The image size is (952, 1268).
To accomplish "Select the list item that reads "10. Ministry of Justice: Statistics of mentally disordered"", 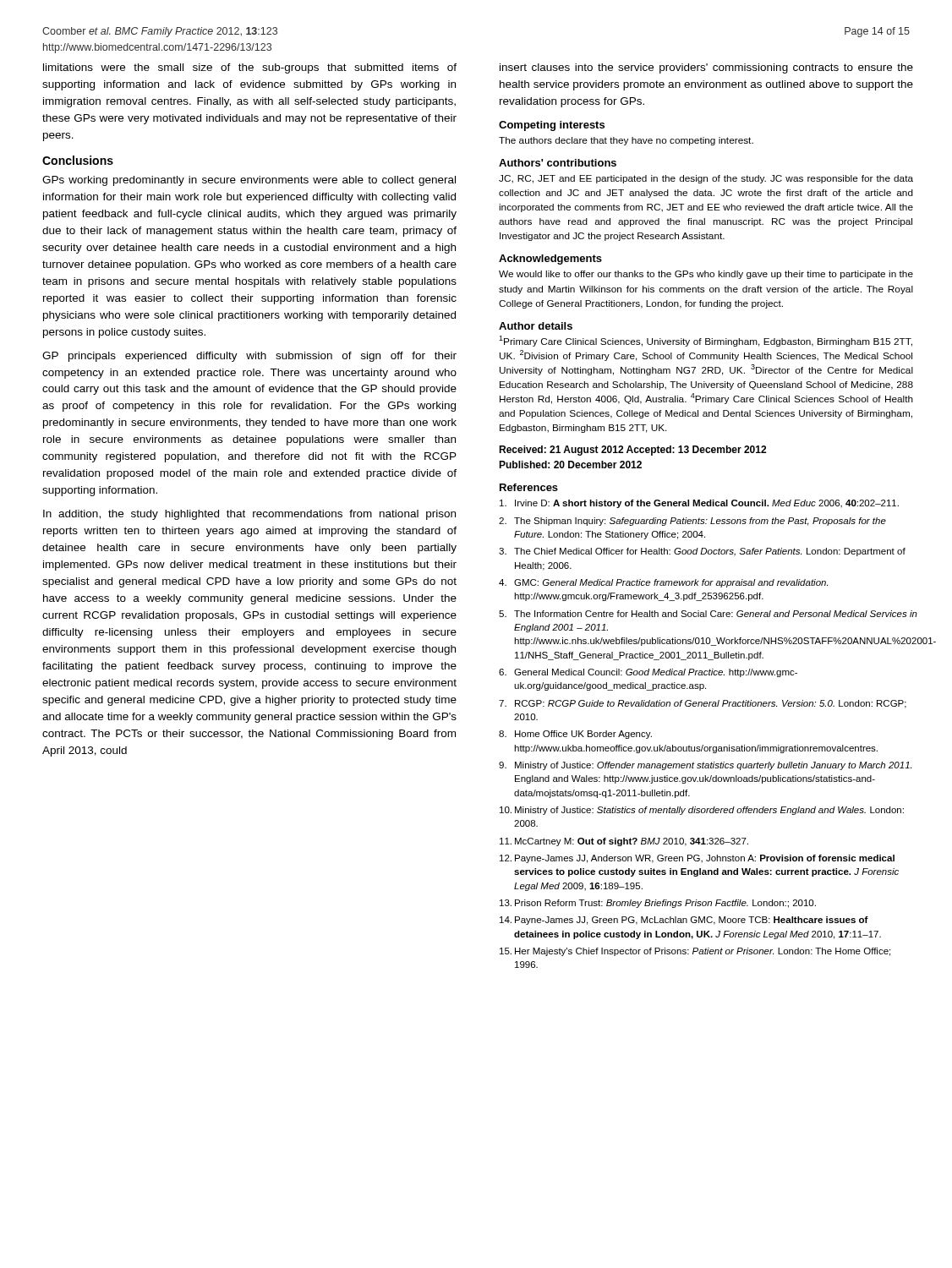I will click(706, 817).
